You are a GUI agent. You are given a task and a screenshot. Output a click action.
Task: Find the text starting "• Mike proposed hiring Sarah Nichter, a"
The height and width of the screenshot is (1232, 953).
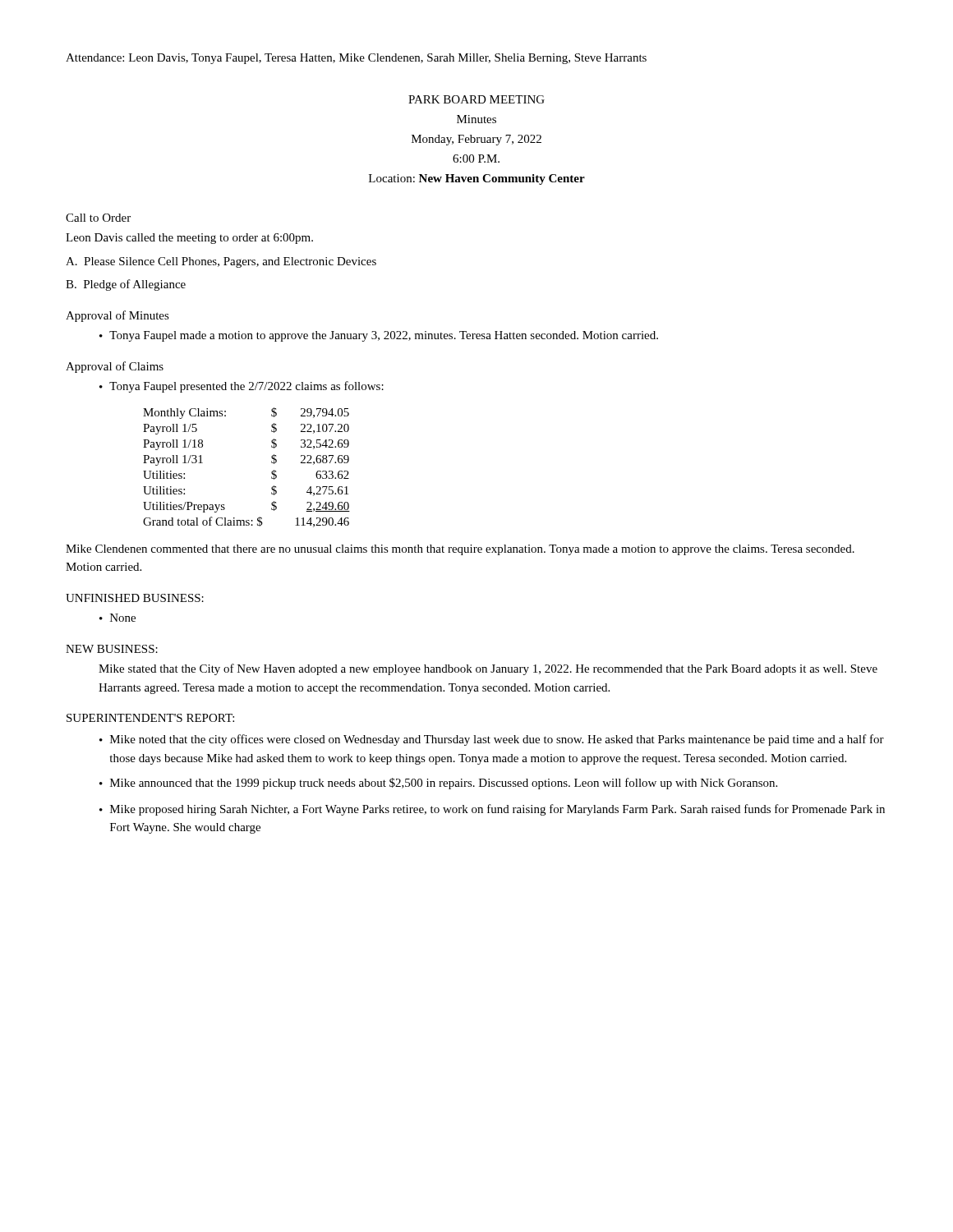493,818
